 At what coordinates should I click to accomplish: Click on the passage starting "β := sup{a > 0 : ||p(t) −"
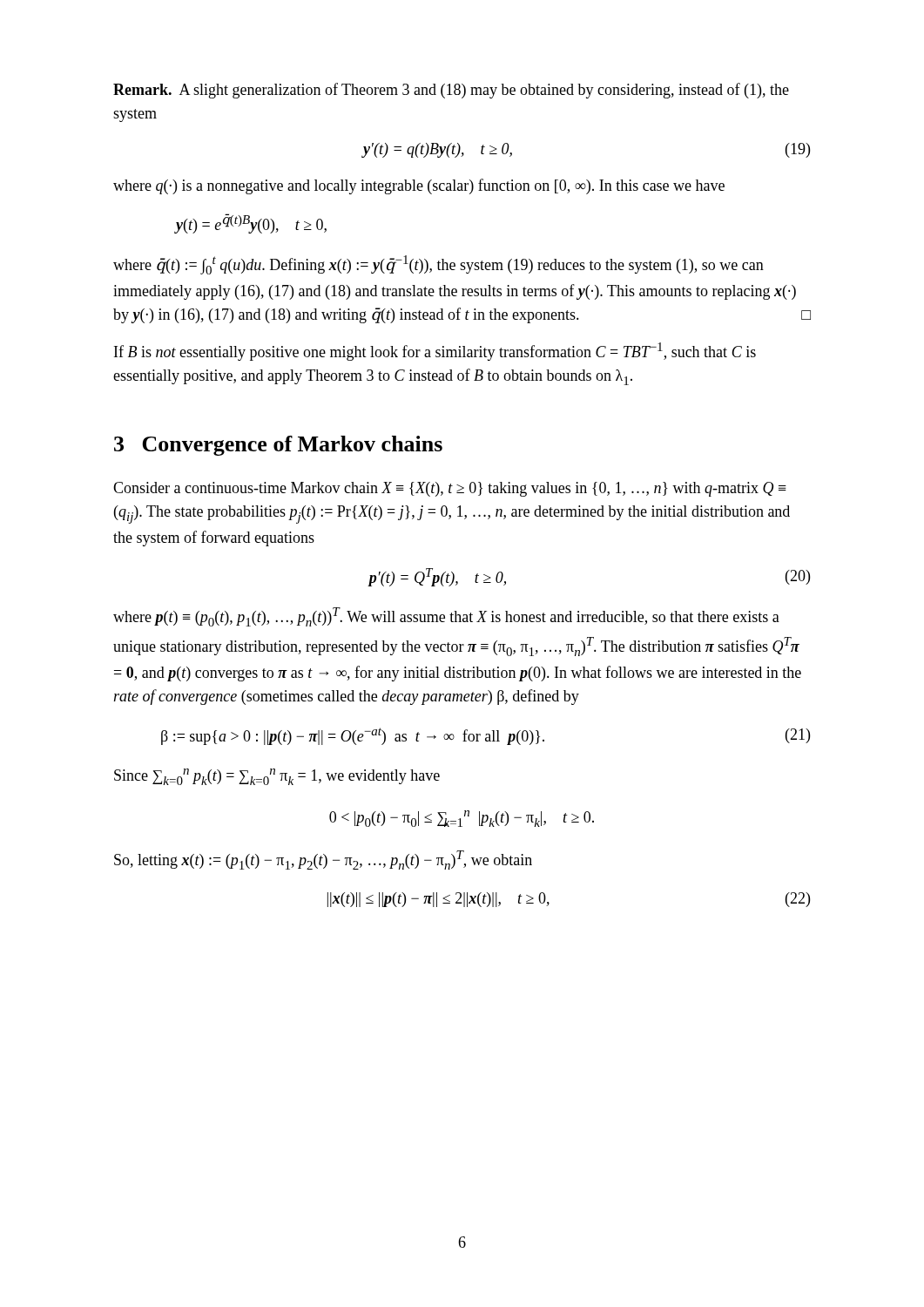pyautogui.click(x=462, y=735)
